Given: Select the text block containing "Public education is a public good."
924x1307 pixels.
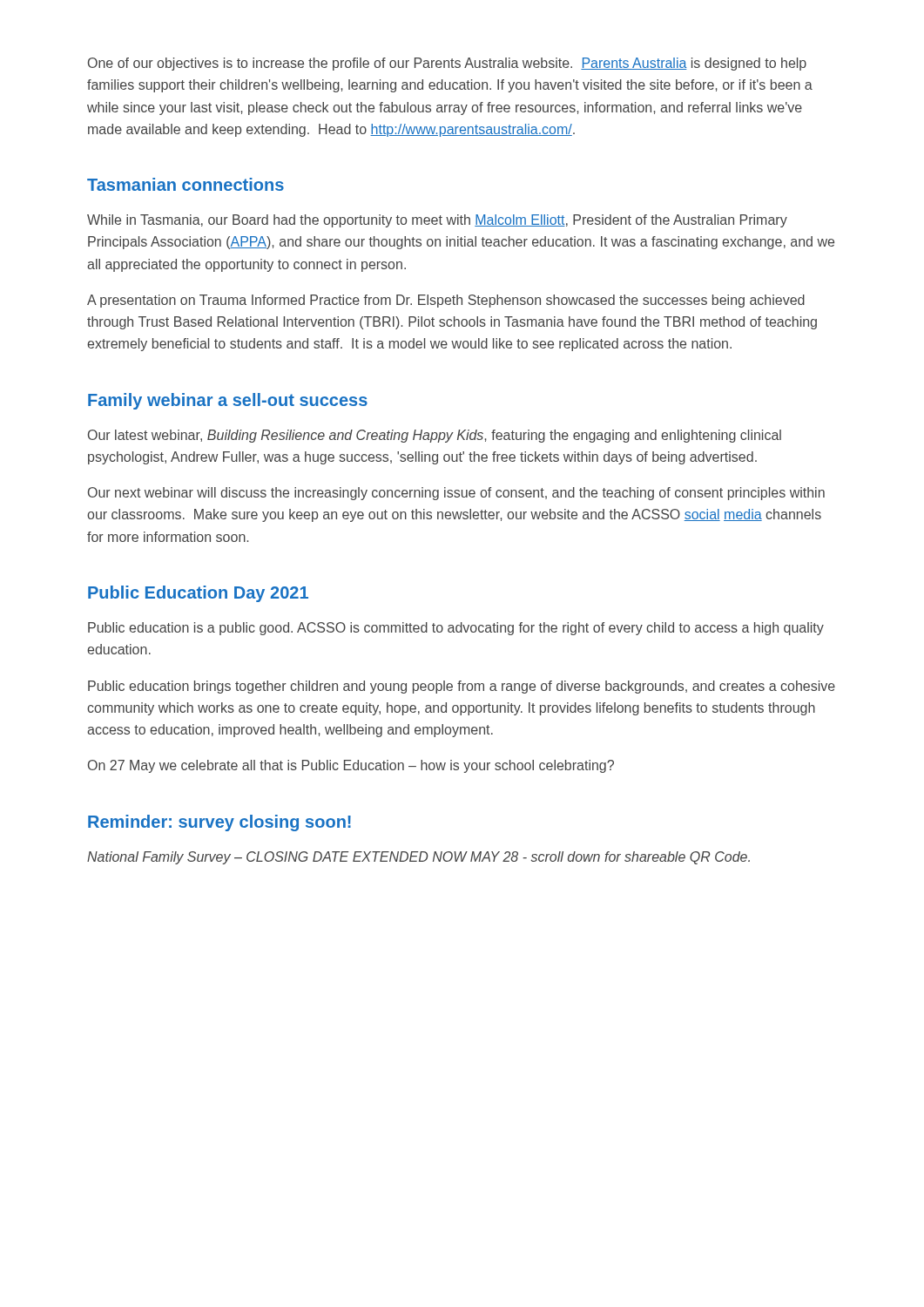Looking at the screenshot, I should (x=455, y=639).
